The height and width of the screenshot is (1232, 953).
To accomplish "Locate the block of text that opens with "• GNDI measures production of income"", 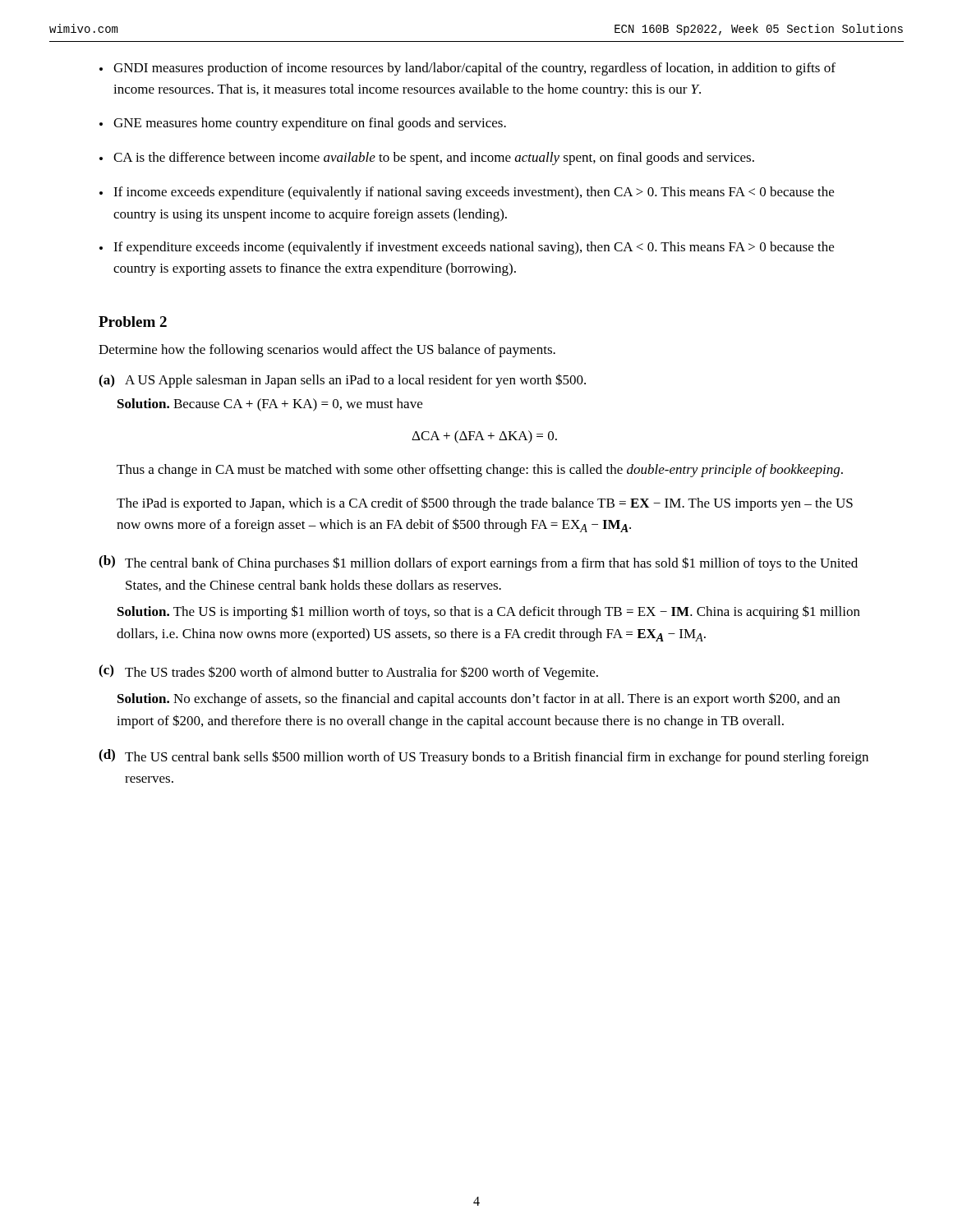I will tap(485, 79).
